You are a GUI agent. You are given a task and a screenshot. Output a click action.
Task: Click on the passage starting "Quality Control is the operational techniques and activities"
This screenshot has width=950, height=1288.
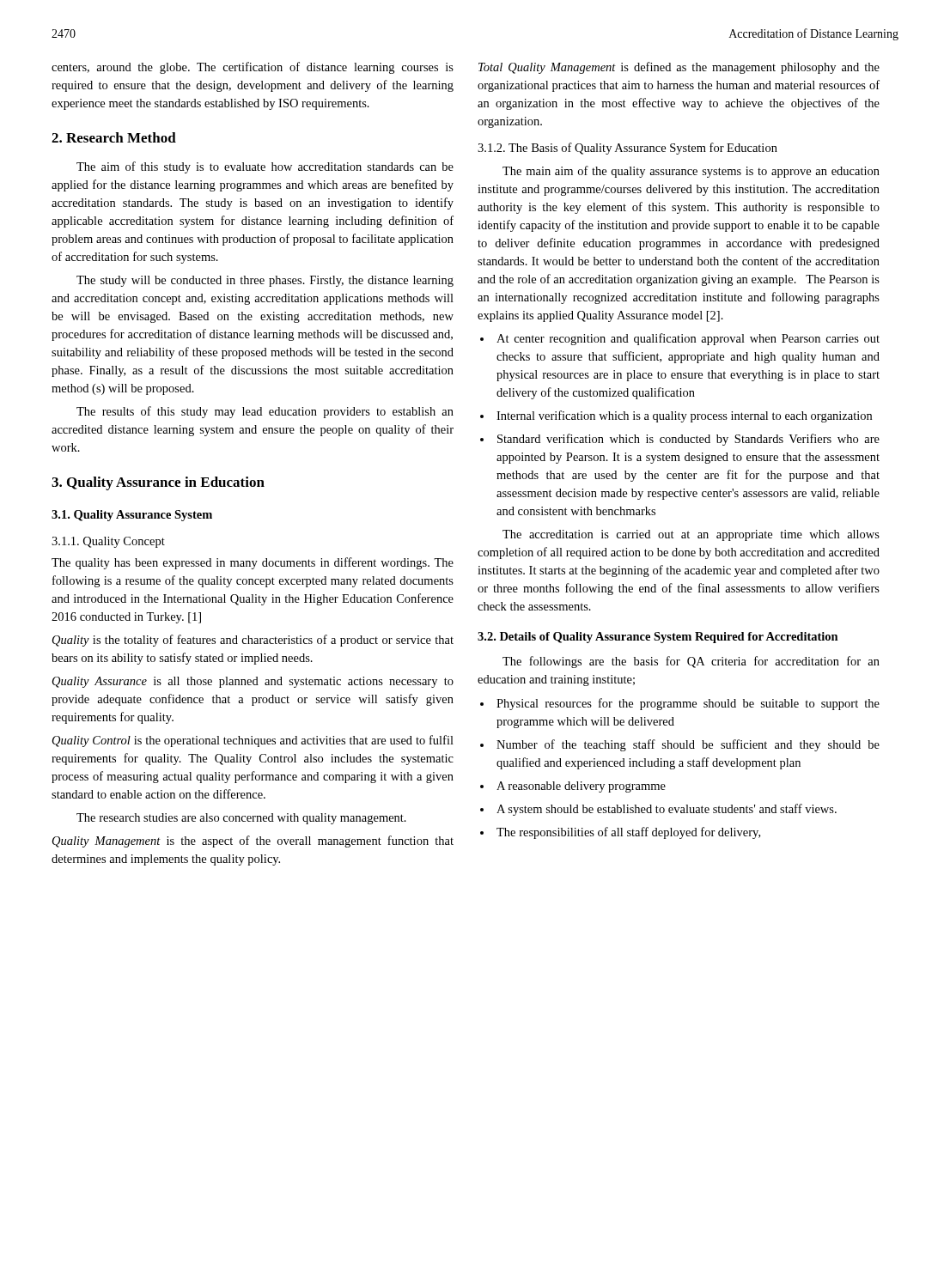coord(253,767)
